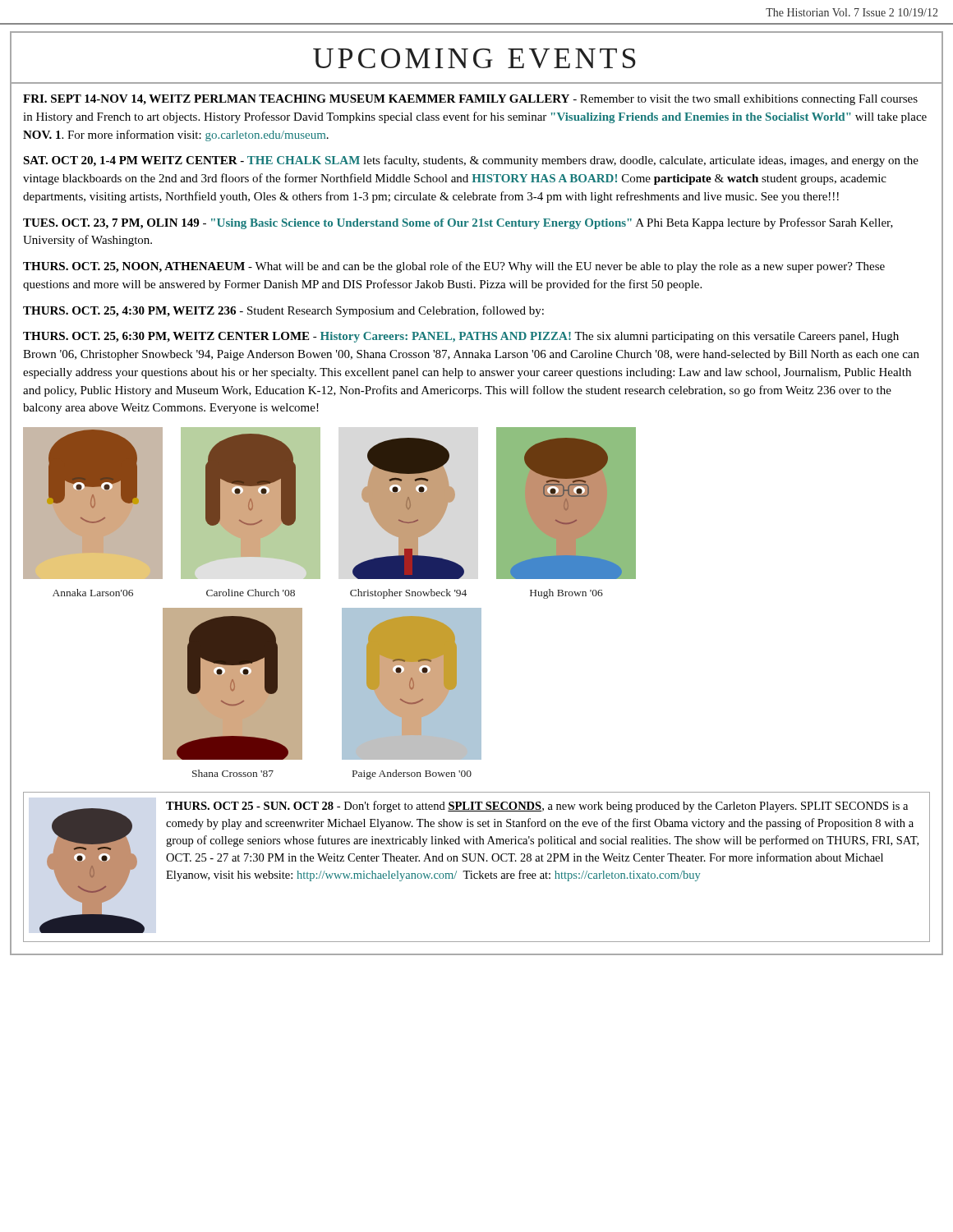Image resolution: width=953 pixels, height=1232 pixels.
Task: Find the caption that reads "Annaka Larson'06"
Action: point(93,593)
